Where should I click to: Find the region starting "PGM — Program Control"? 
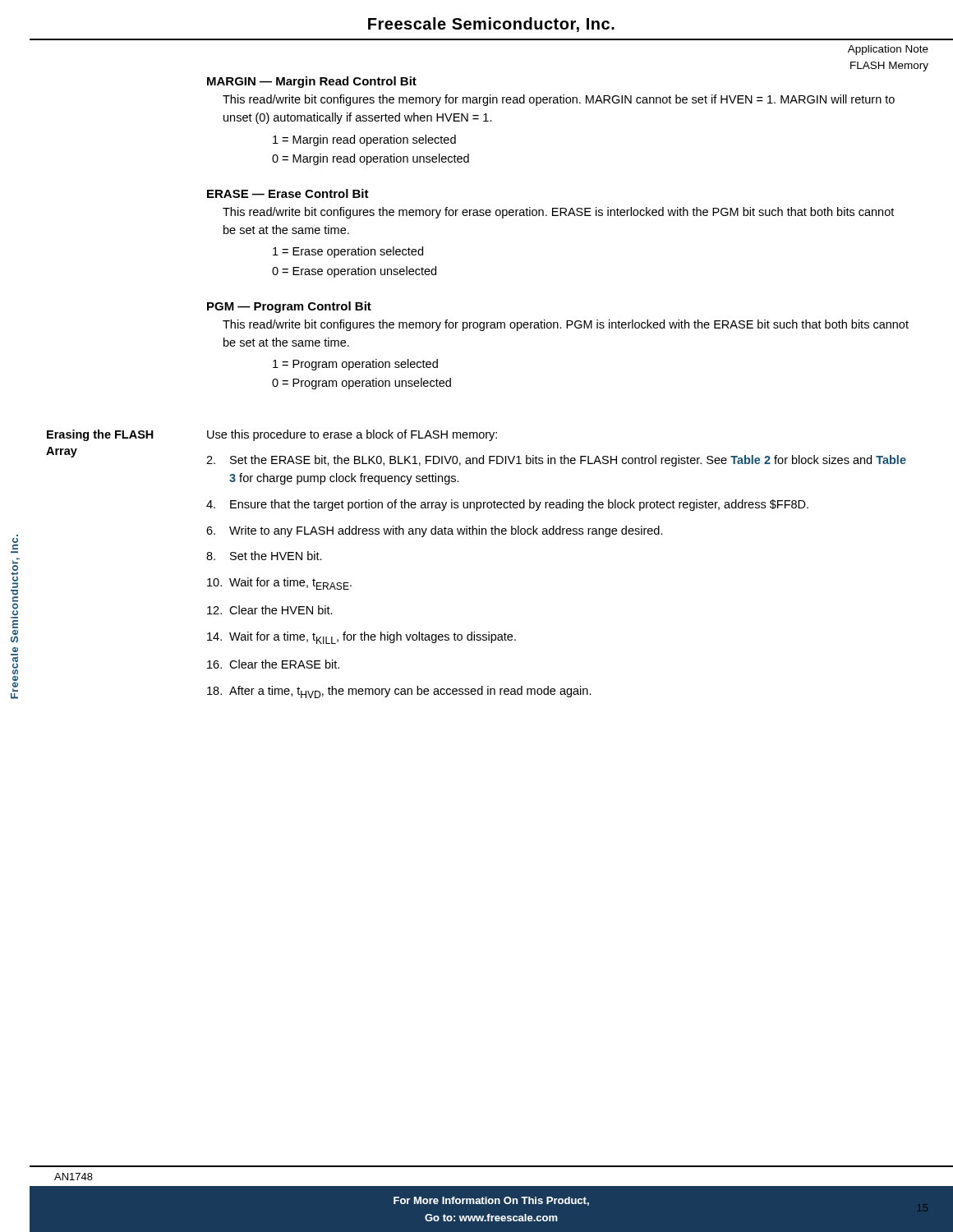(x=289, y=306)
